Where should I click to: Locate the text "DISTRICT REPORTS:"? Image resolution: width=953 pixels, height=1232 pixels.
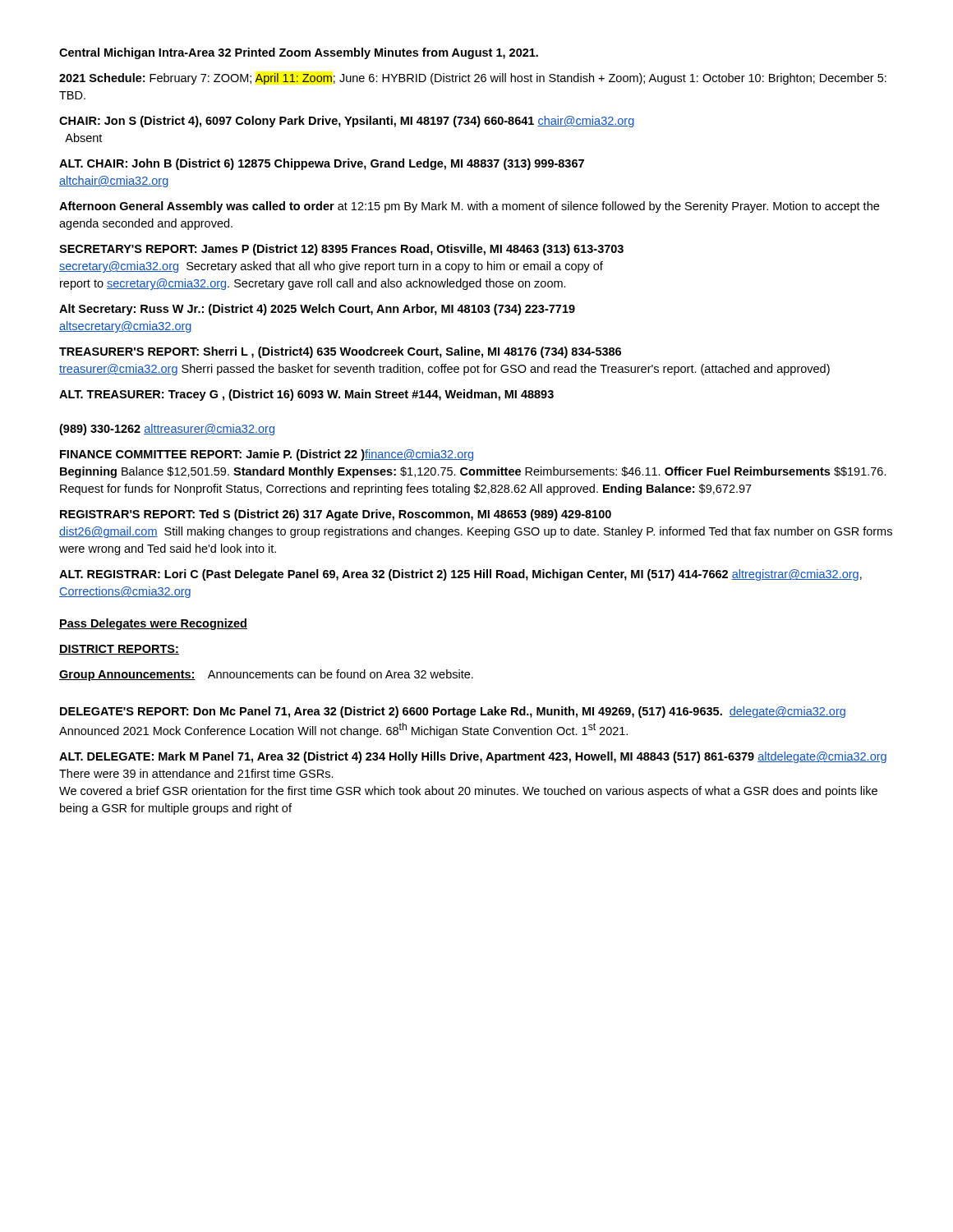(x=119, y=649)
